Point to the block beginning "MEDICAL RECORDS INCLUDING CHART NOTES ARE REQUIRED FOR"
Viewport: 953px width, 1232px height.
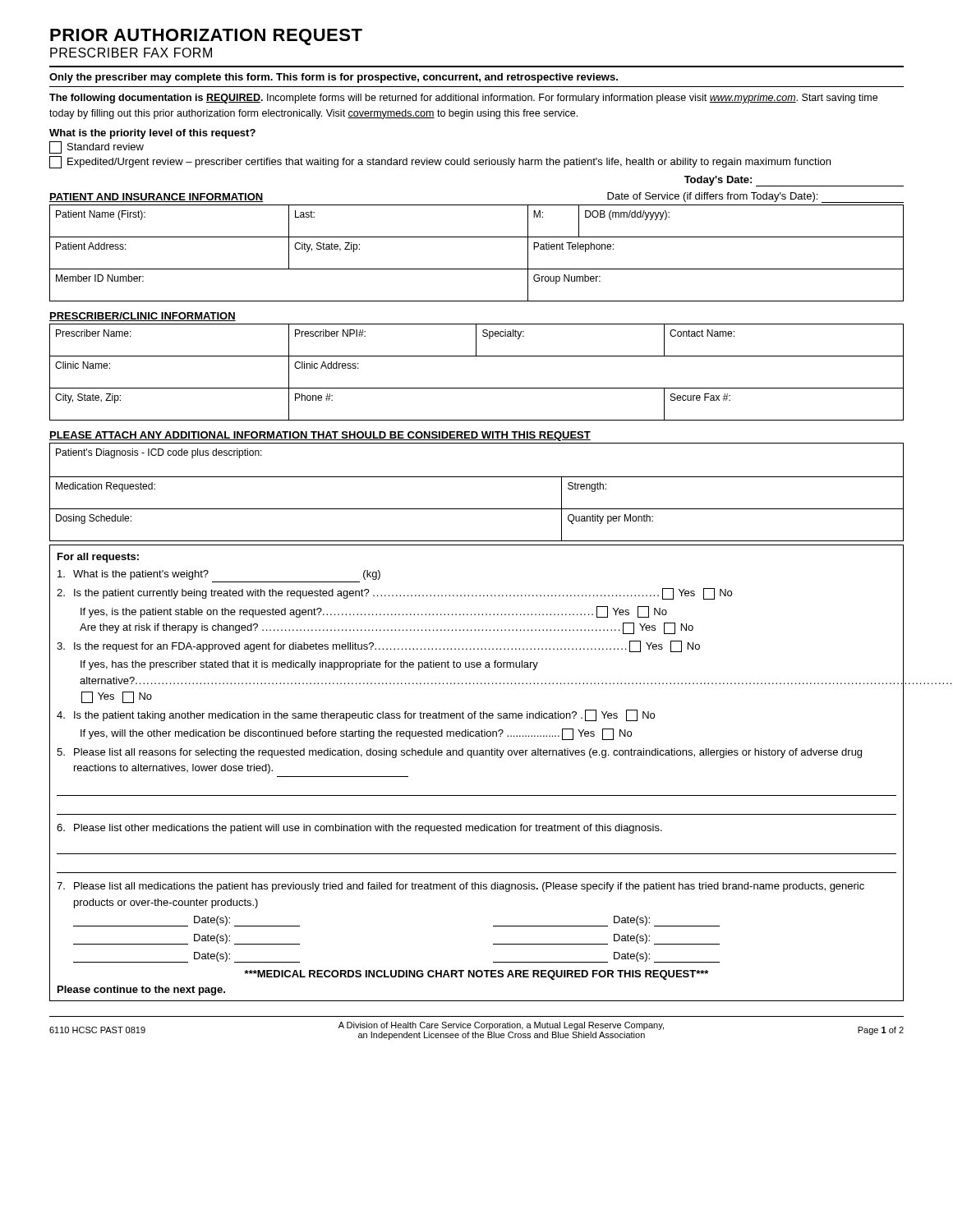click(476, 974)
